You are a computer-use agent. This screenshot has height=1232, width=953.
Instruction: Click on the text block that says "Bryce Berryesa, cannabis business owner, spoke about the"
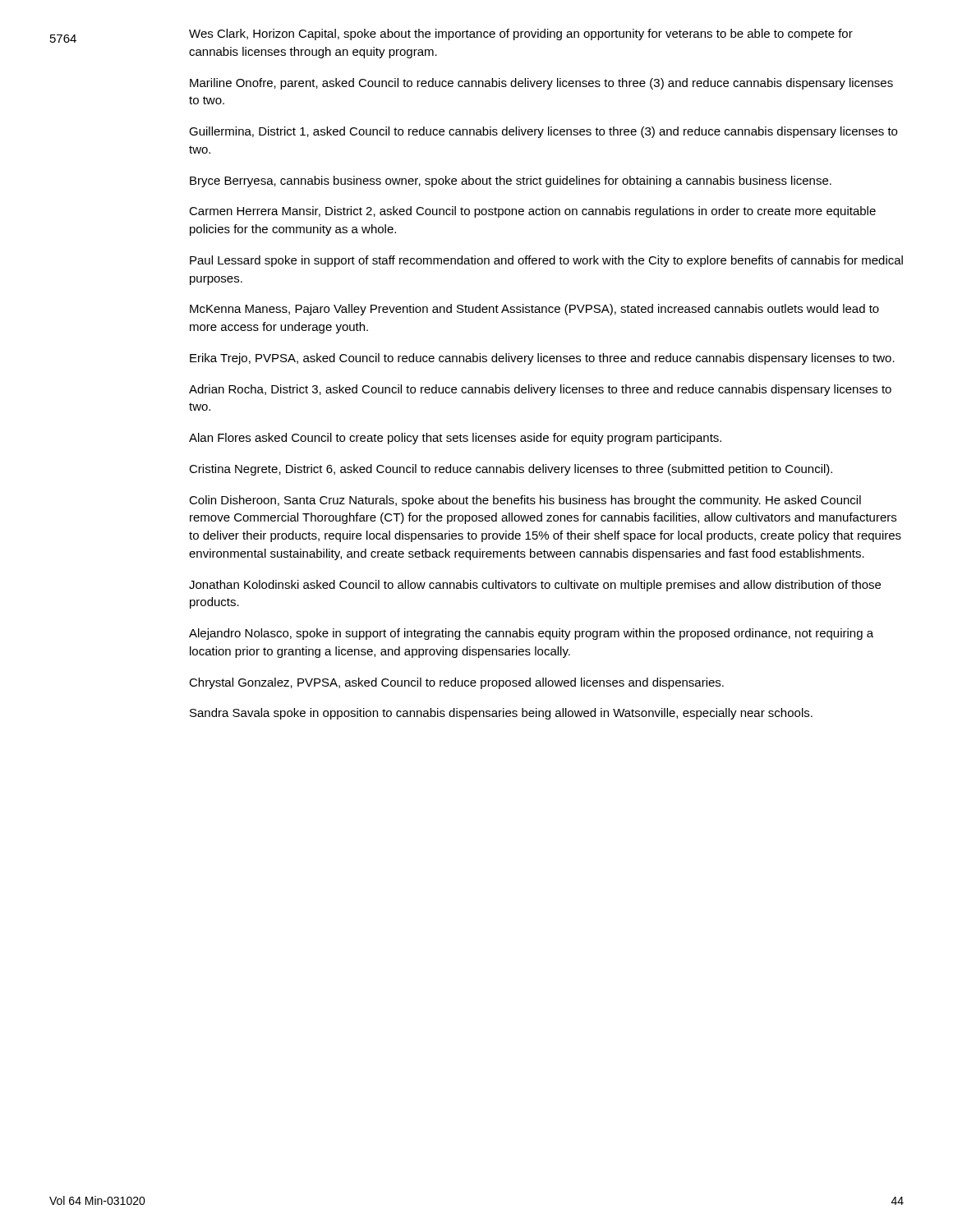511,180
